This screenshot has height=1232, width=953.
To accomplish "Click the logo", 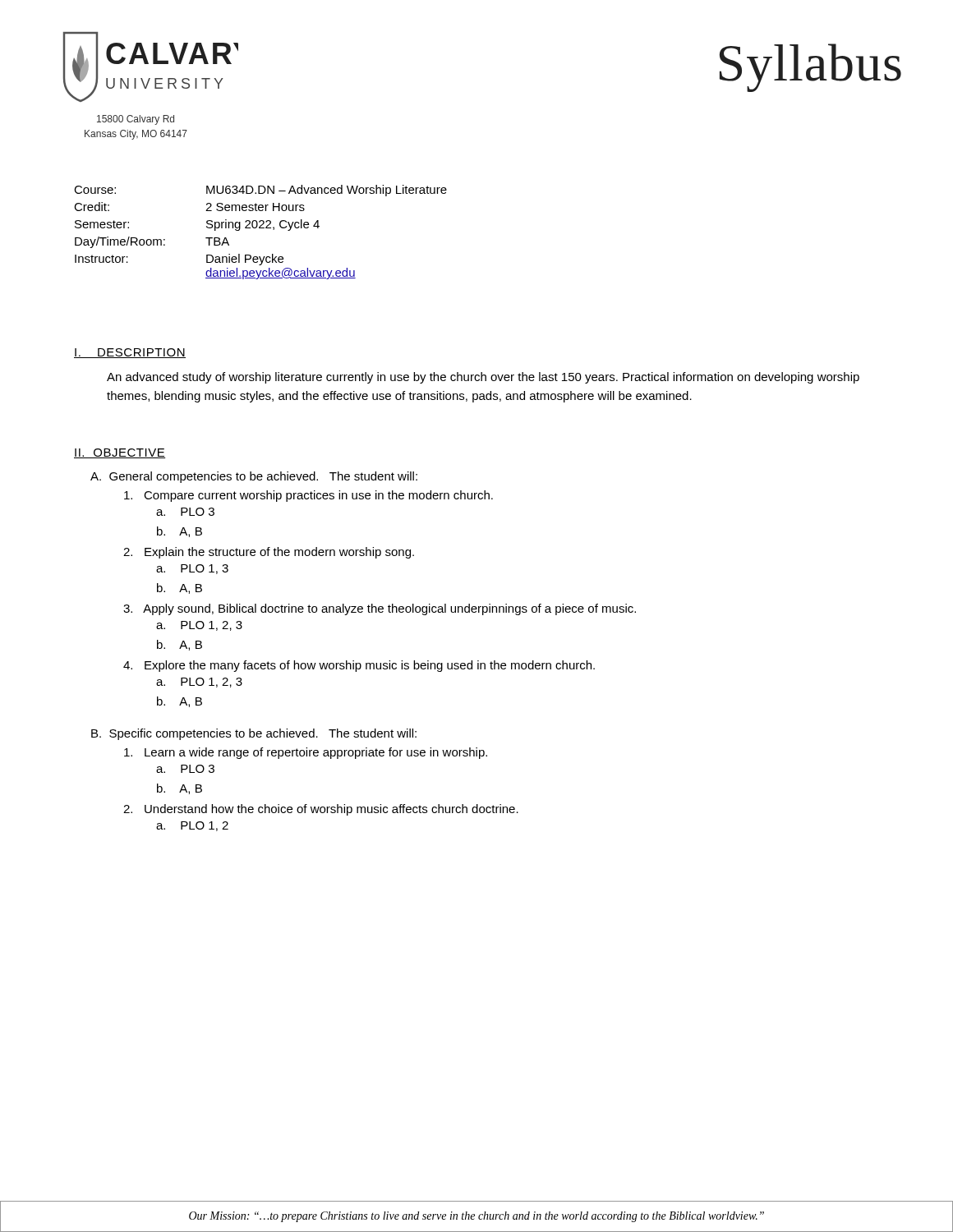I will click(x=144, y=83).
